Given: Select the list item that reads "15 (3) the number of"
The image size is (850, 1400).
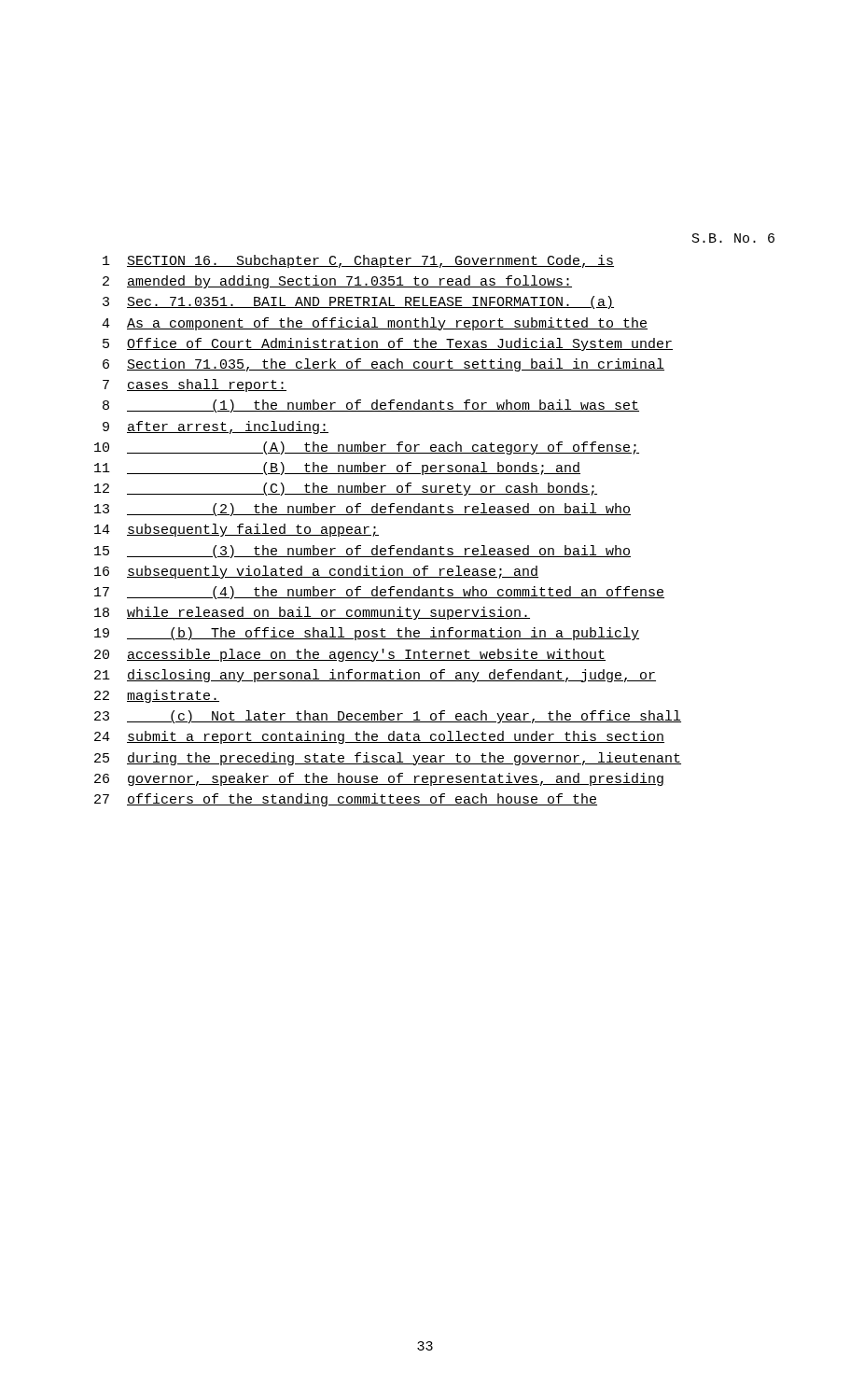Looking at the screenshot, I should [x=425, y=552].
